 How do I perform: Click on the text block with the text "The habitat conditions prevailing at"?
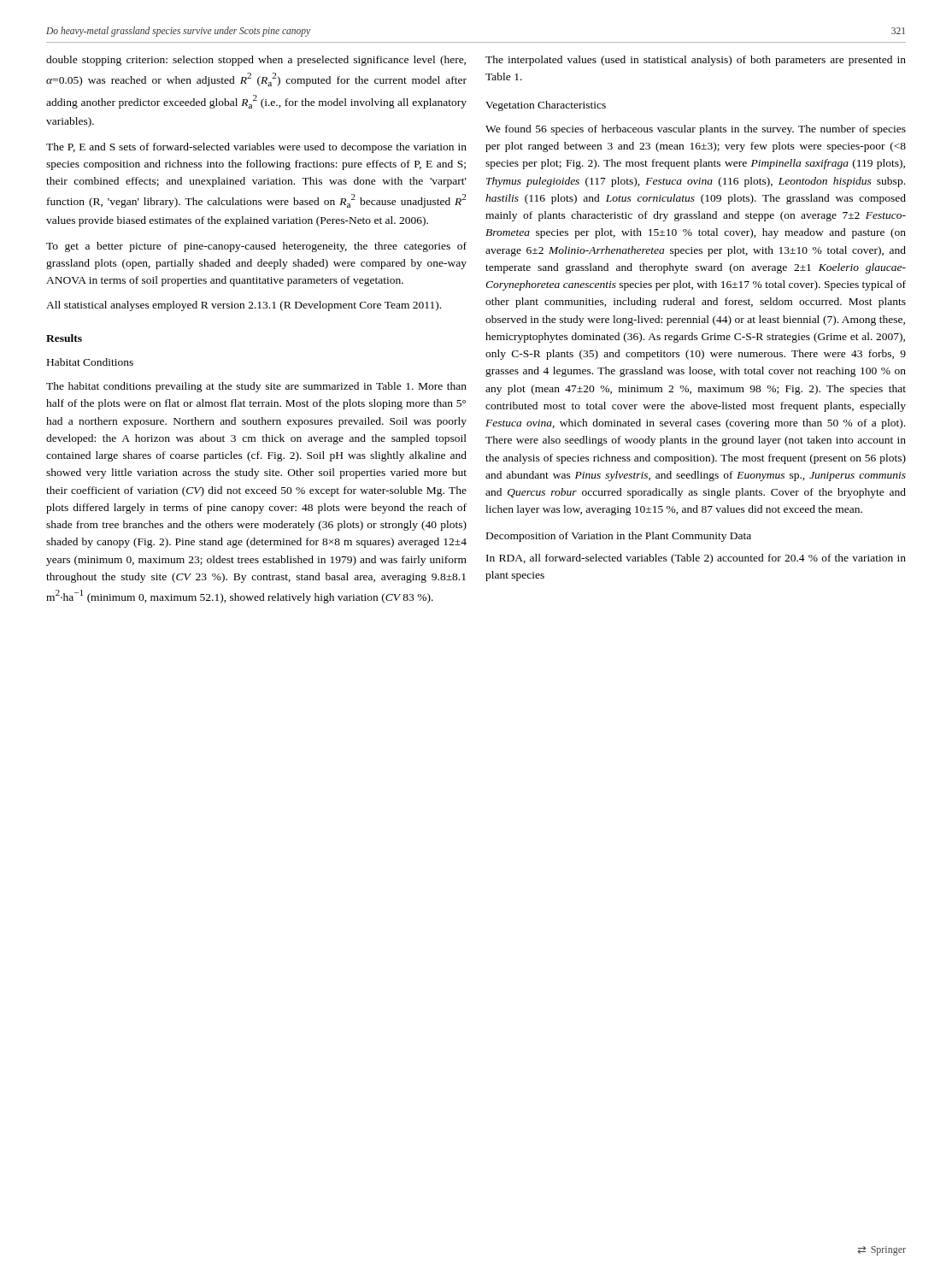click(x=256, y=492)
